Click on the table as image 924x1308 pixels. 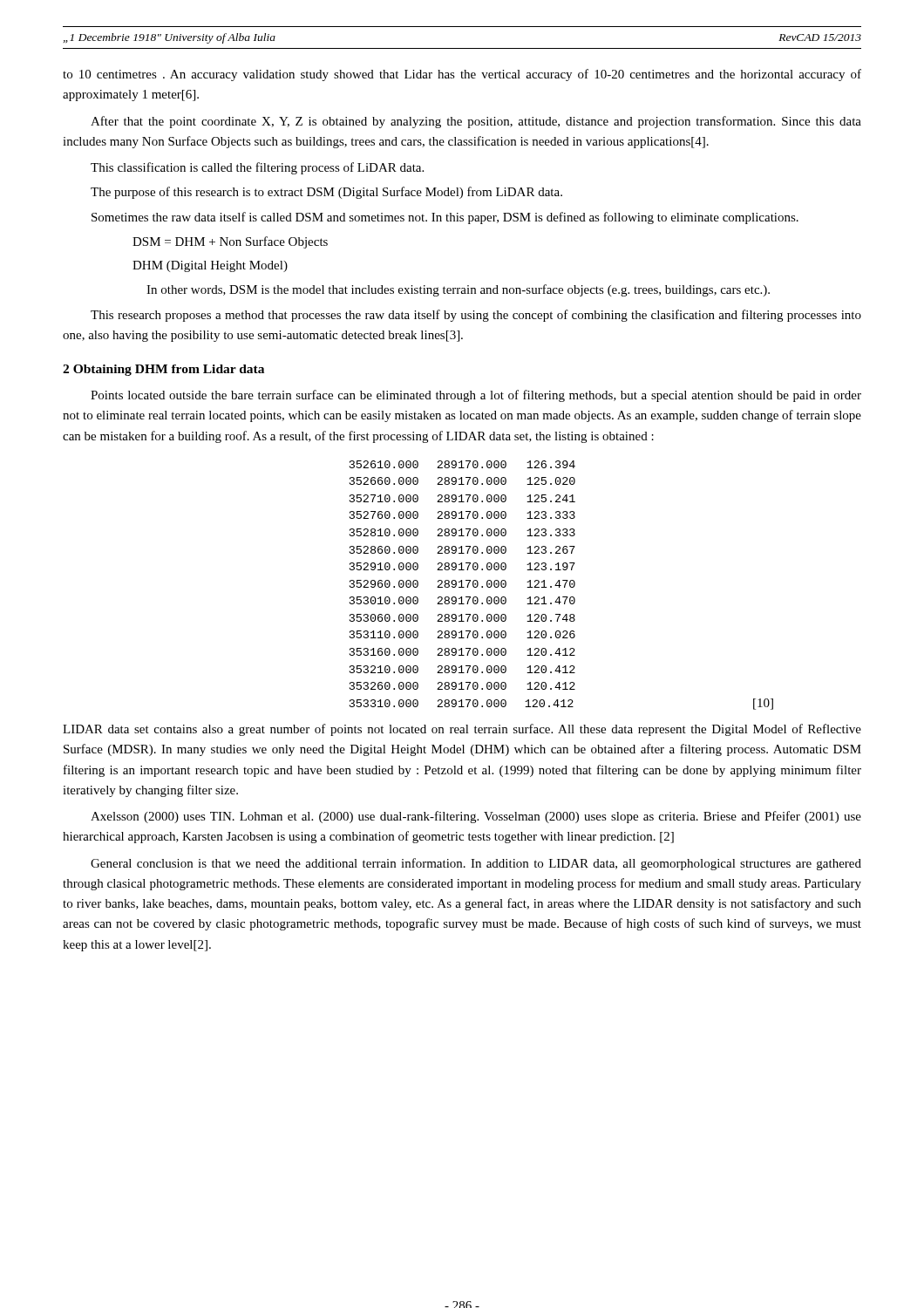(x=462, y=585)
